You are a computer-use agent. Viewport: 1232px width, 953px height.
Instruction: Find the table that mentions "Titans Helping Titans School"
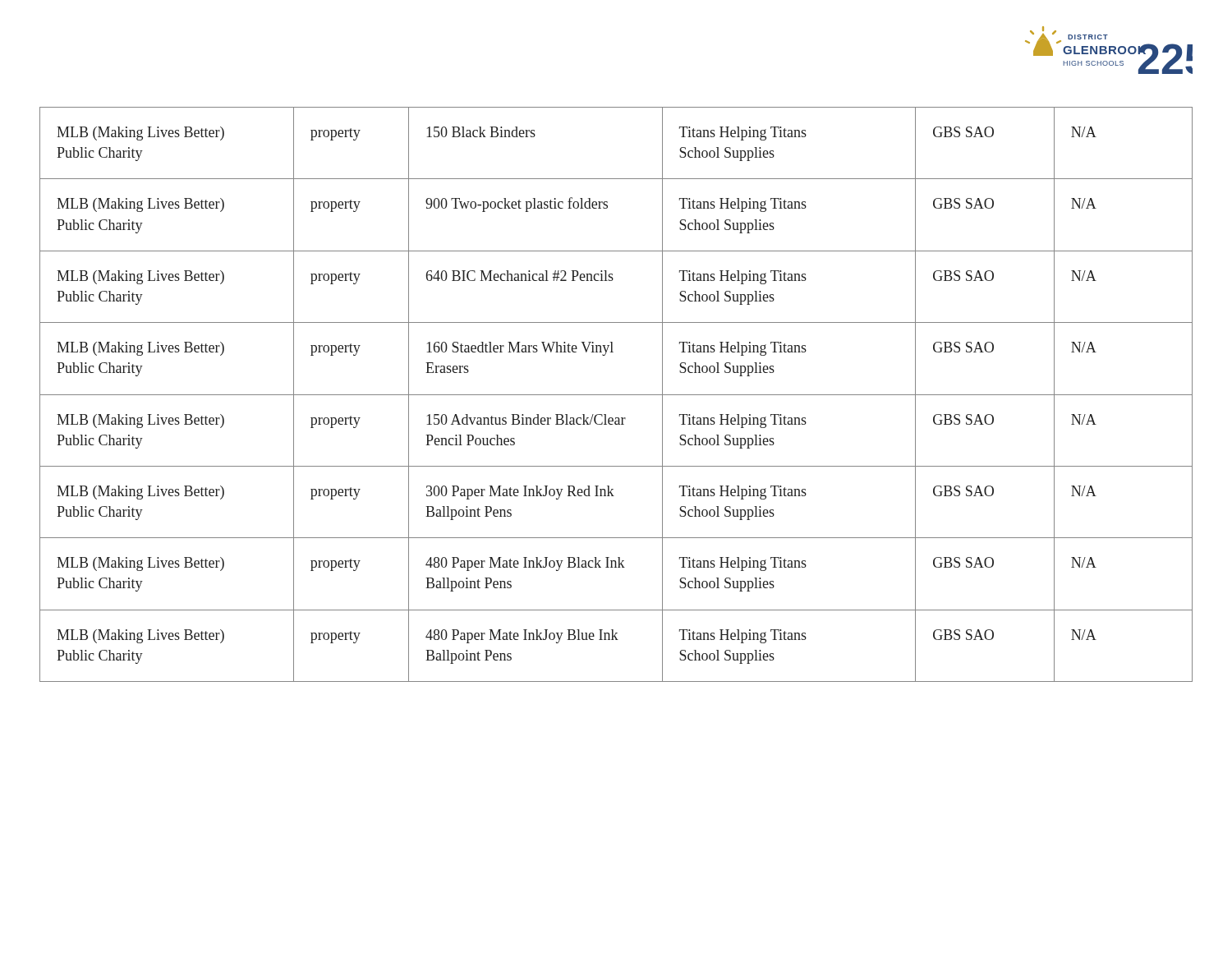coord(616,394)
